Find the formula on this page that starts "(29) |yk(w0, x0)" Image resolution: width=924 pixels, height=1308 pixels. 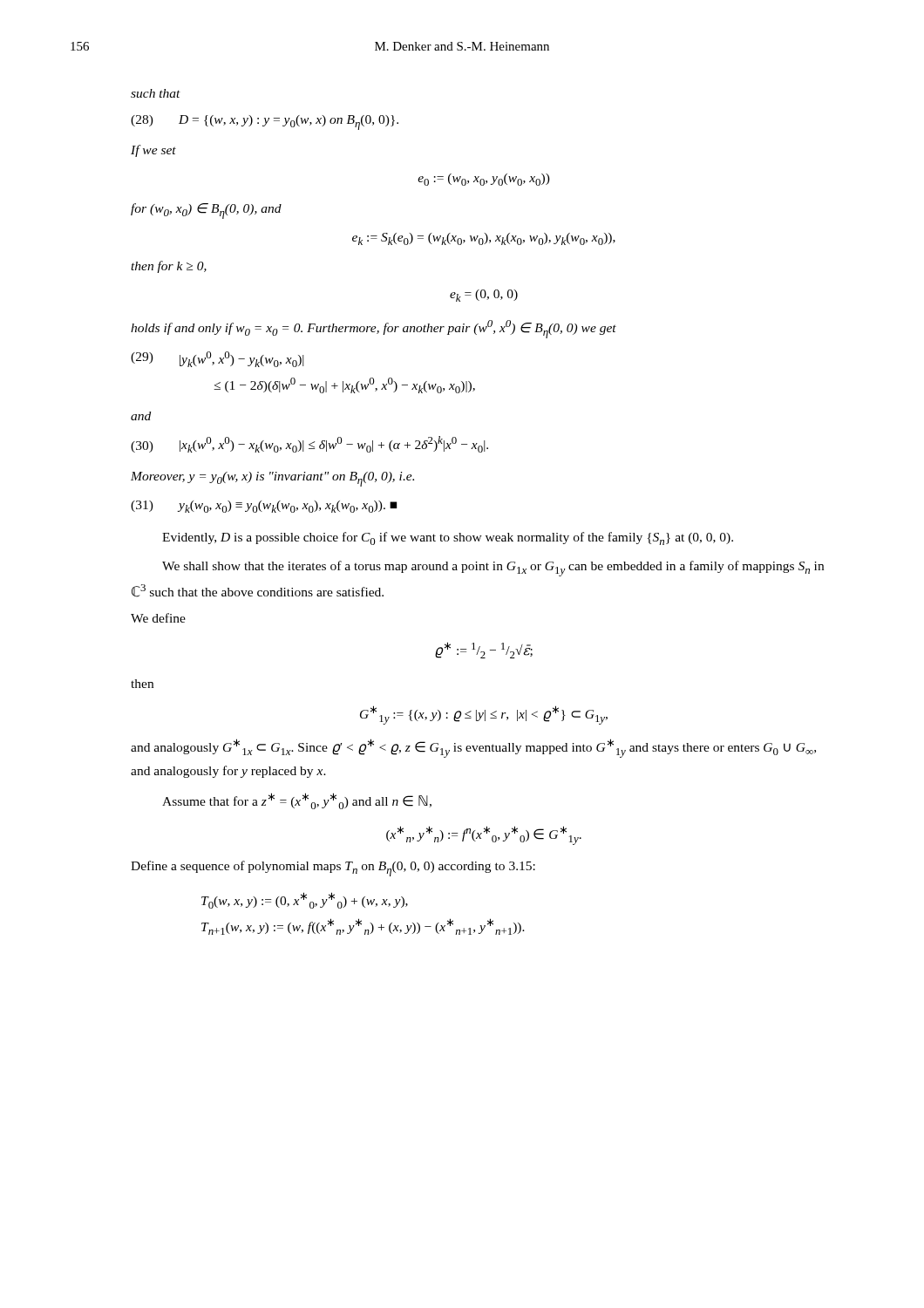tap(217, 359)
